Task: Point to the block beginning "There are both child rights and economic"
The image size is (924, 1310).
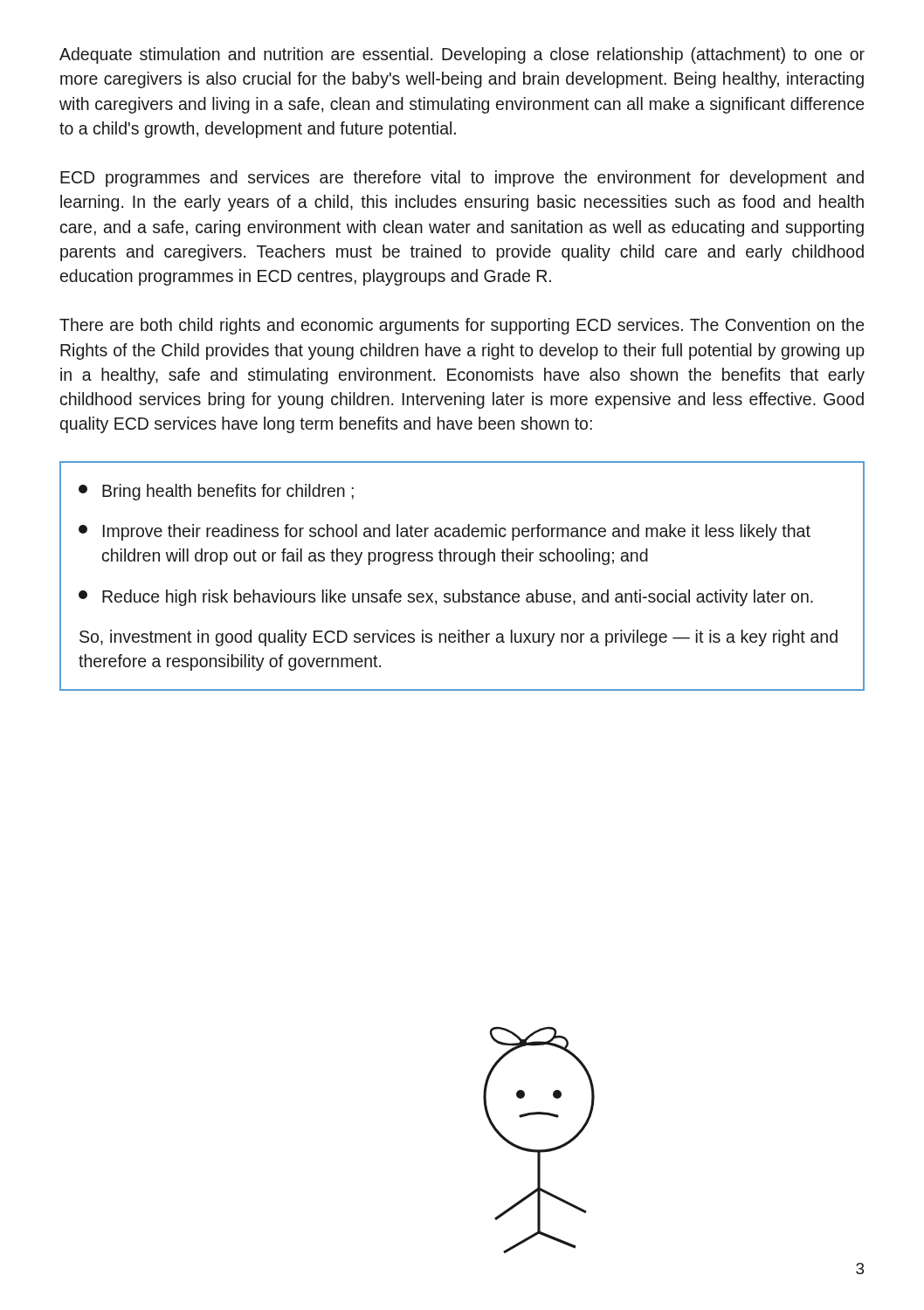Action: (x=462, y=375)
